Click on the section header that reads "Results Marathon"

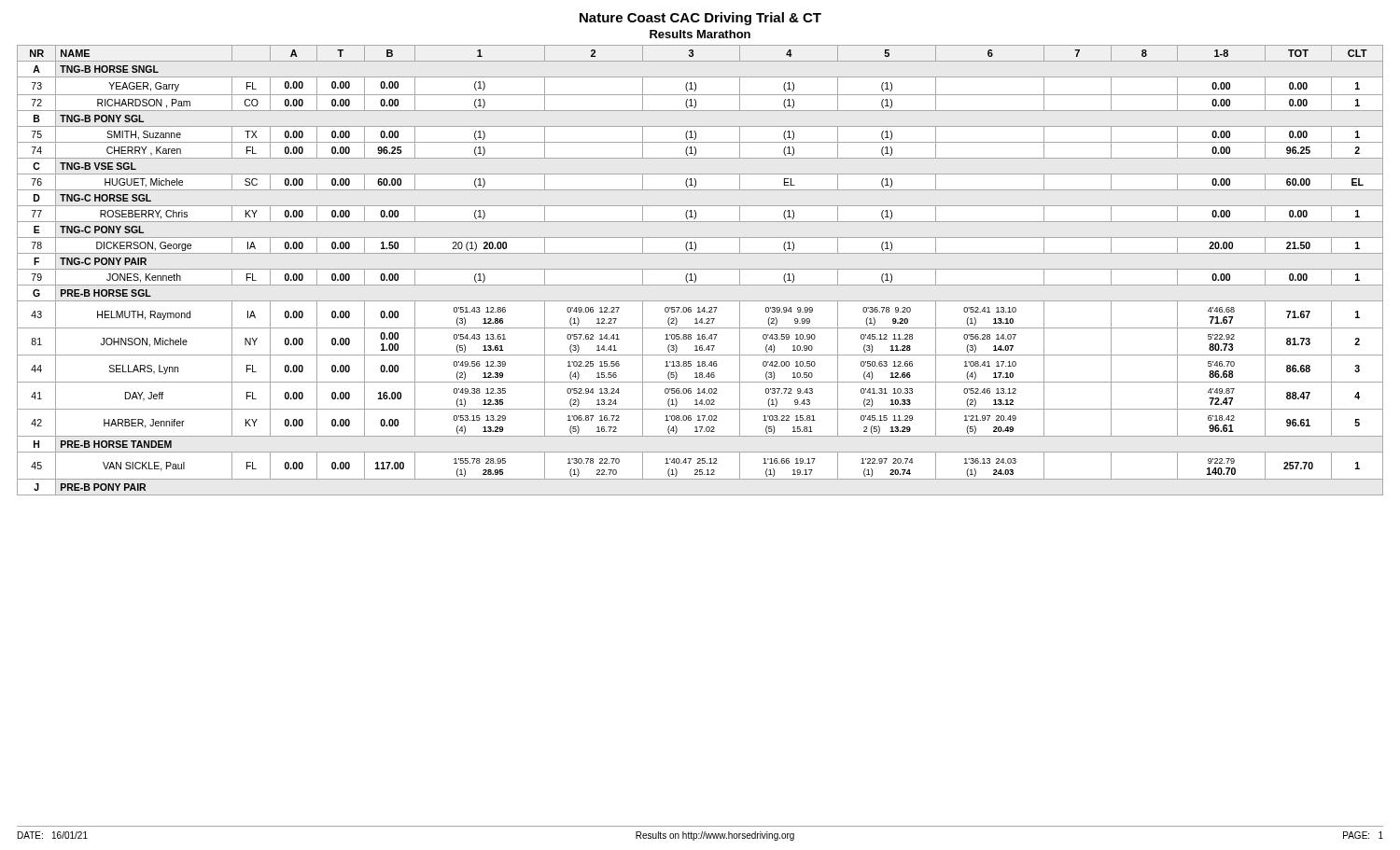coord(700,34)
